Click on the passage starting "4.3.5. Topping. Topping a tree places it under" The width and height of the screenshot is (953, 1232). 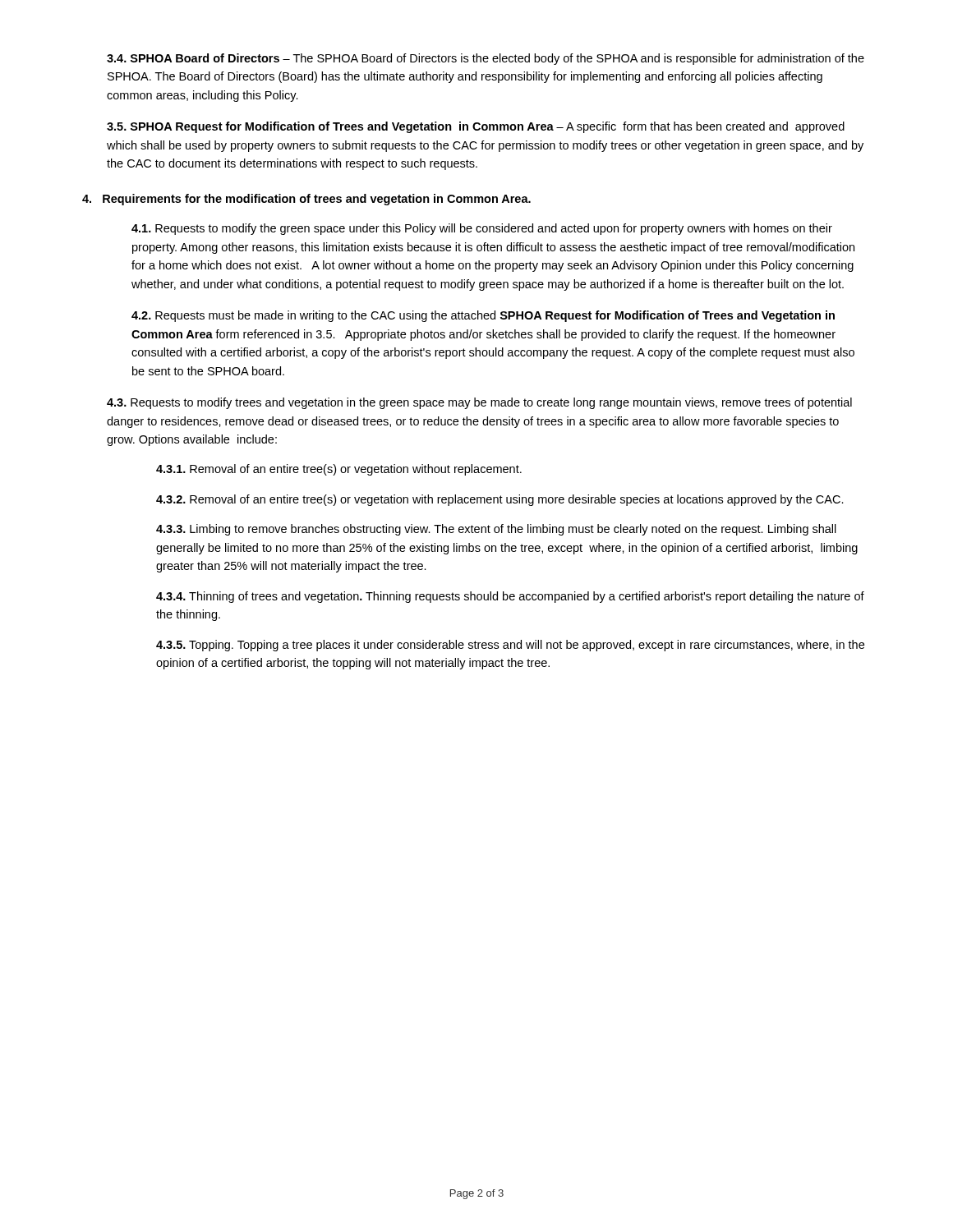[x=513, y=654]
